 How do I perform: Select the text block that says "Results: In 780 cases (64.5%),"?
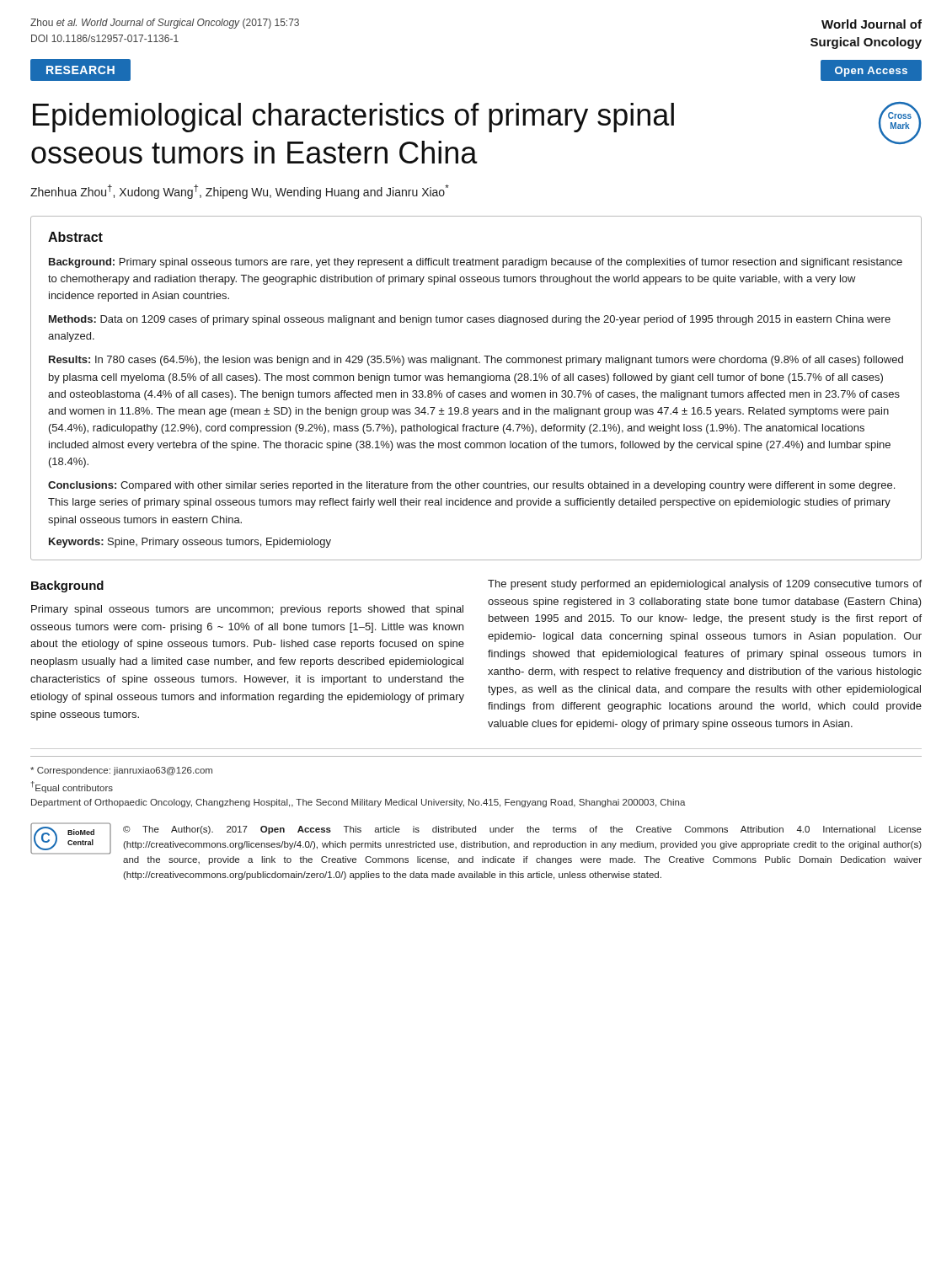(x=476, y=411)
